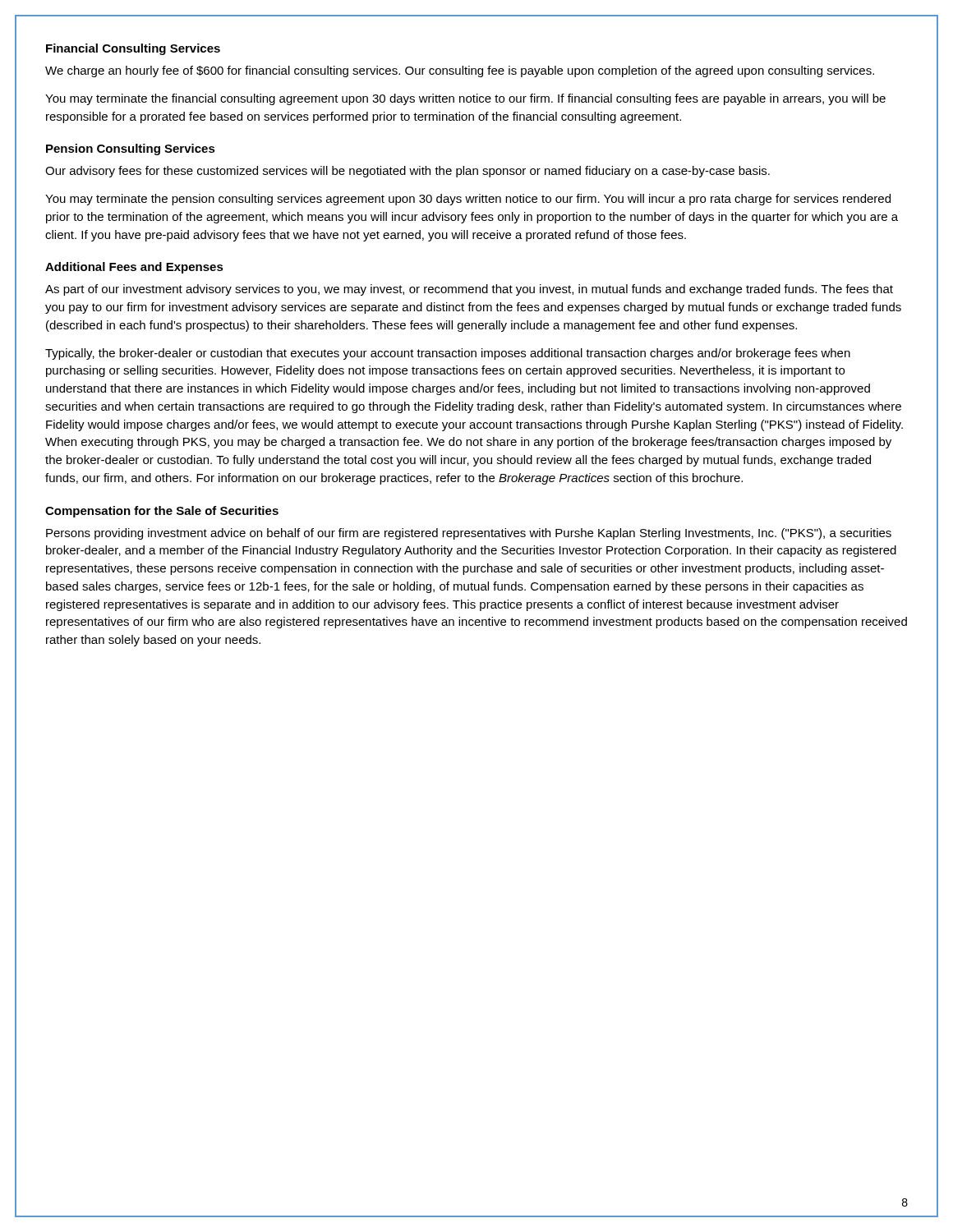
Task: Point to the element starting "As part of our investment advisory services"
Action: pyautogui.click(x=473, y=307)
